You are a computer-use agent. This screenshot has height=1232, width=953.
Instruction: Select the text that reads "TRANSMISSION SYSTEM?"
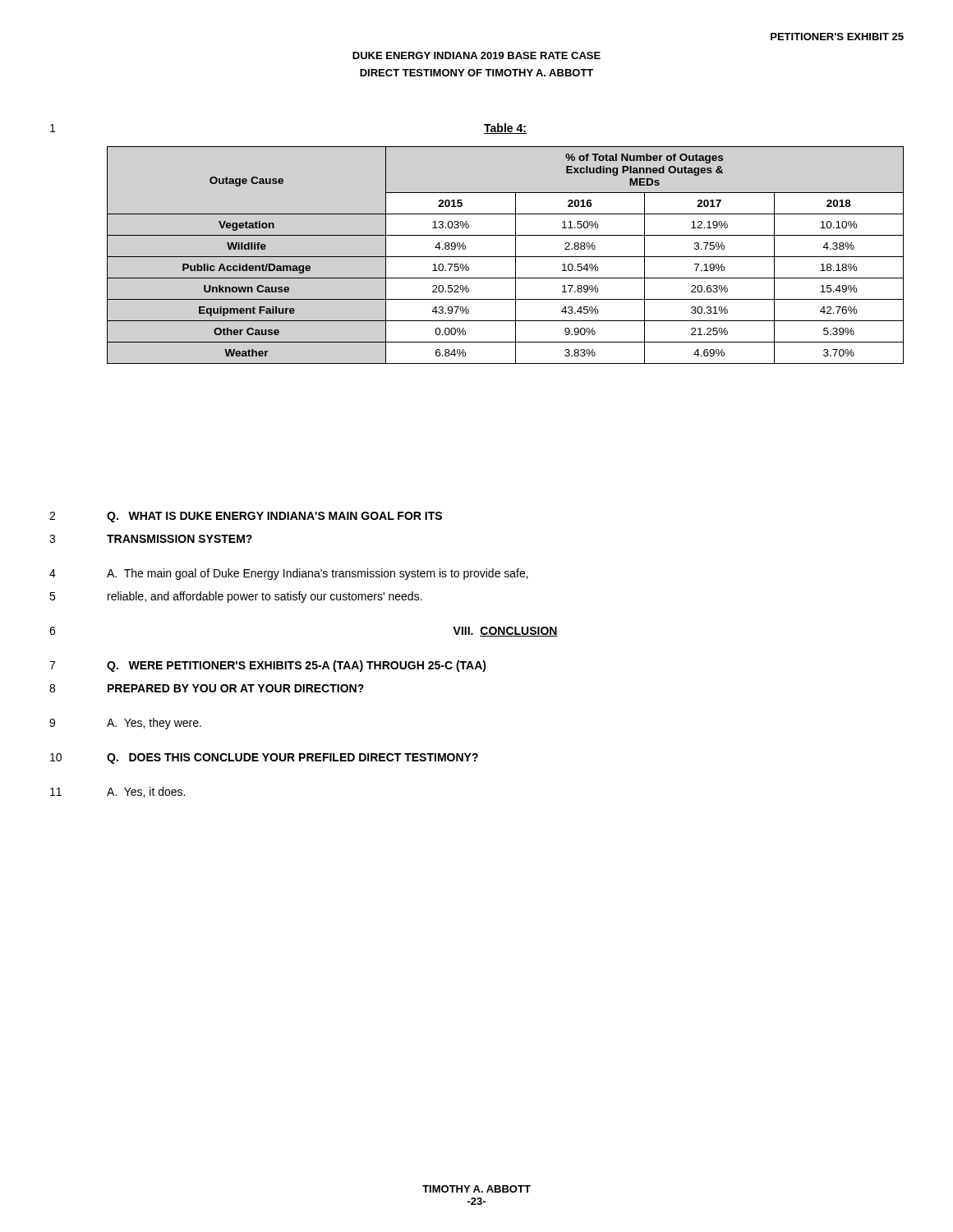(180, 539)
